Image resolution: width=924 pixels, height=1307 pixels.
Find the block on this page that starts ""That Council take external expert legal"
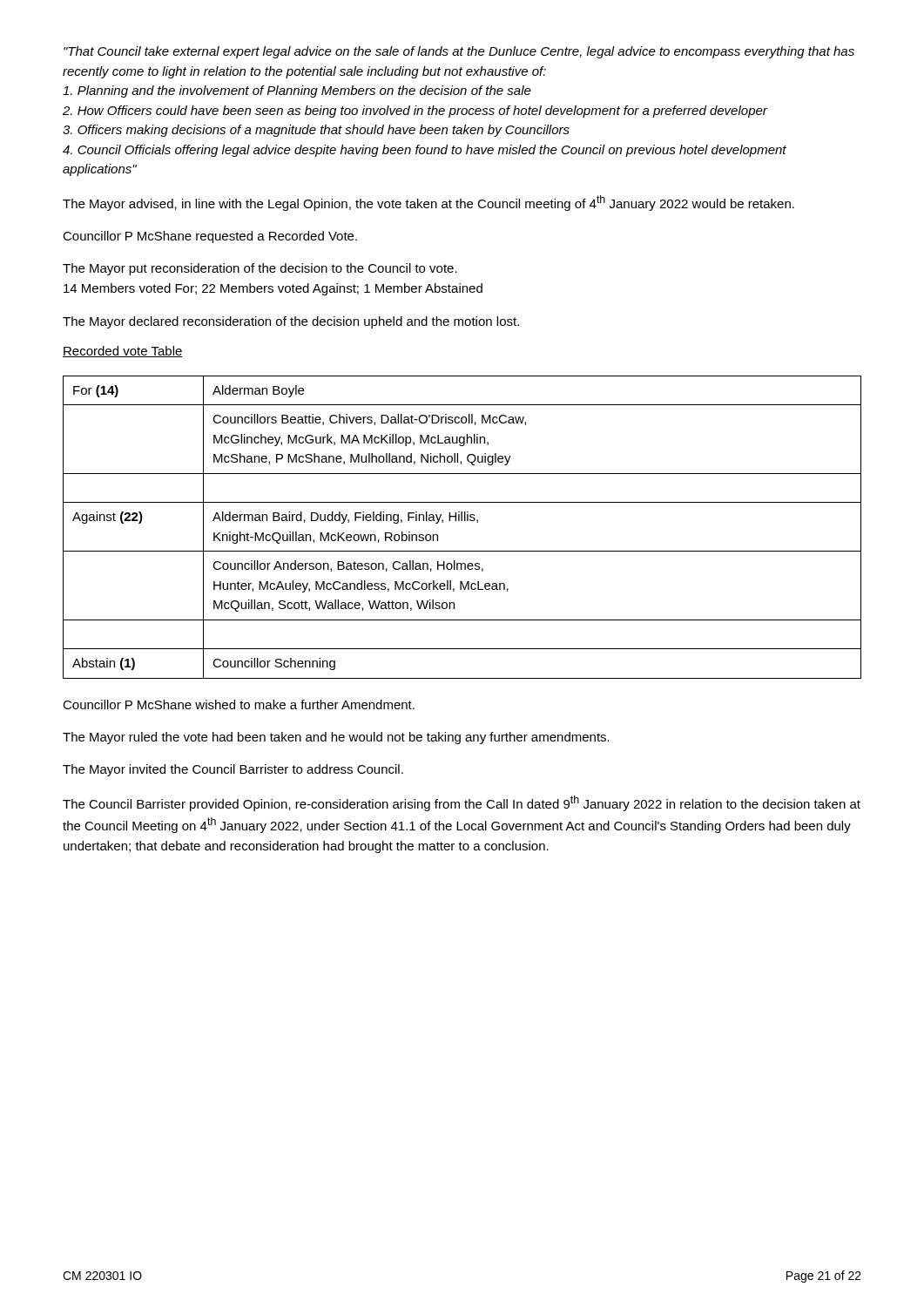(459, 110)
